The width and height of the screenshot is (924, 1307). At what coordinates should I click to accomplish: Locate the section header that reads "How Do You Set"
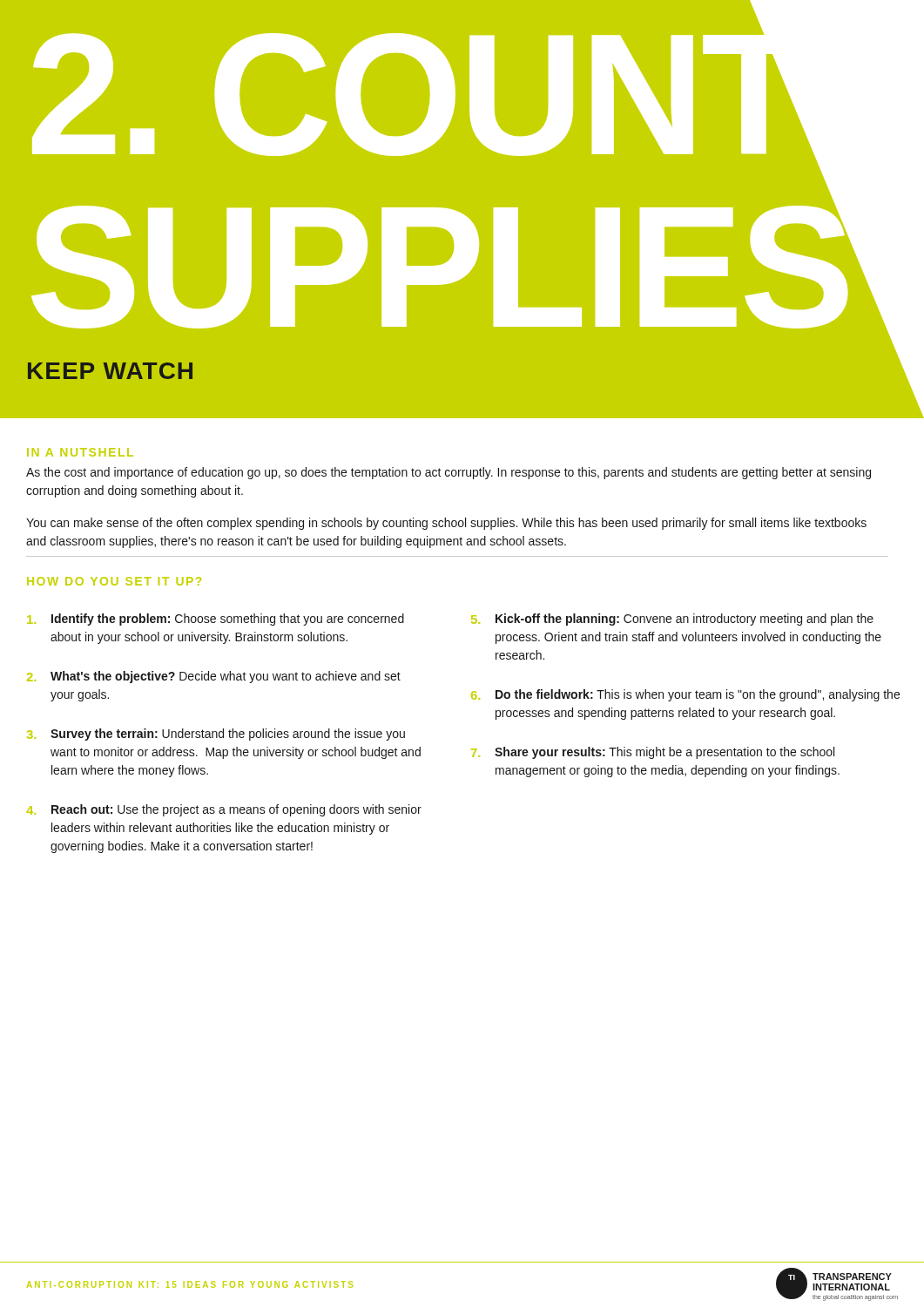pos(115,581)
